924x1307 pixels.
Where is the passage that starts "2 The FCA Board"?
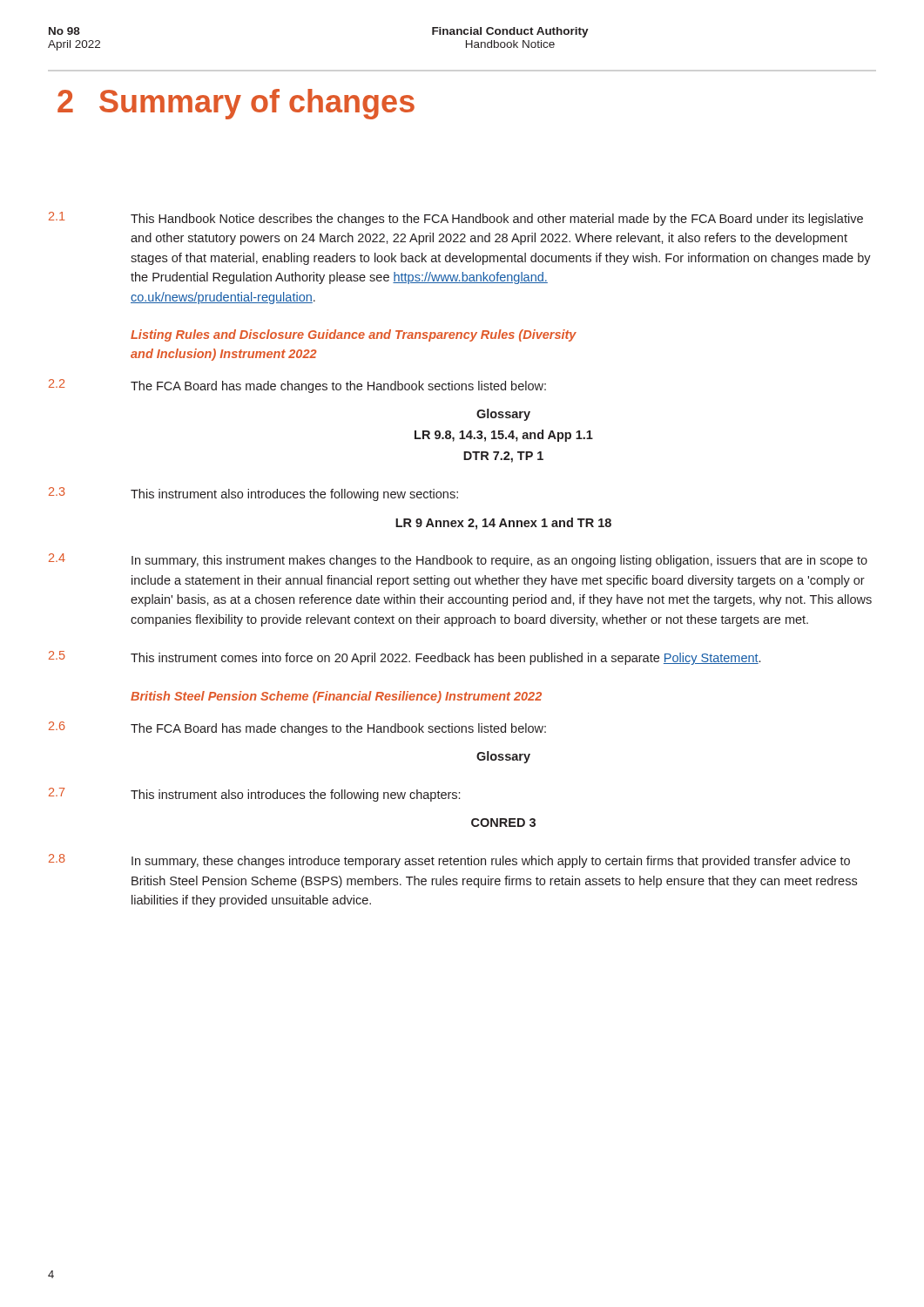pos(462,386)
